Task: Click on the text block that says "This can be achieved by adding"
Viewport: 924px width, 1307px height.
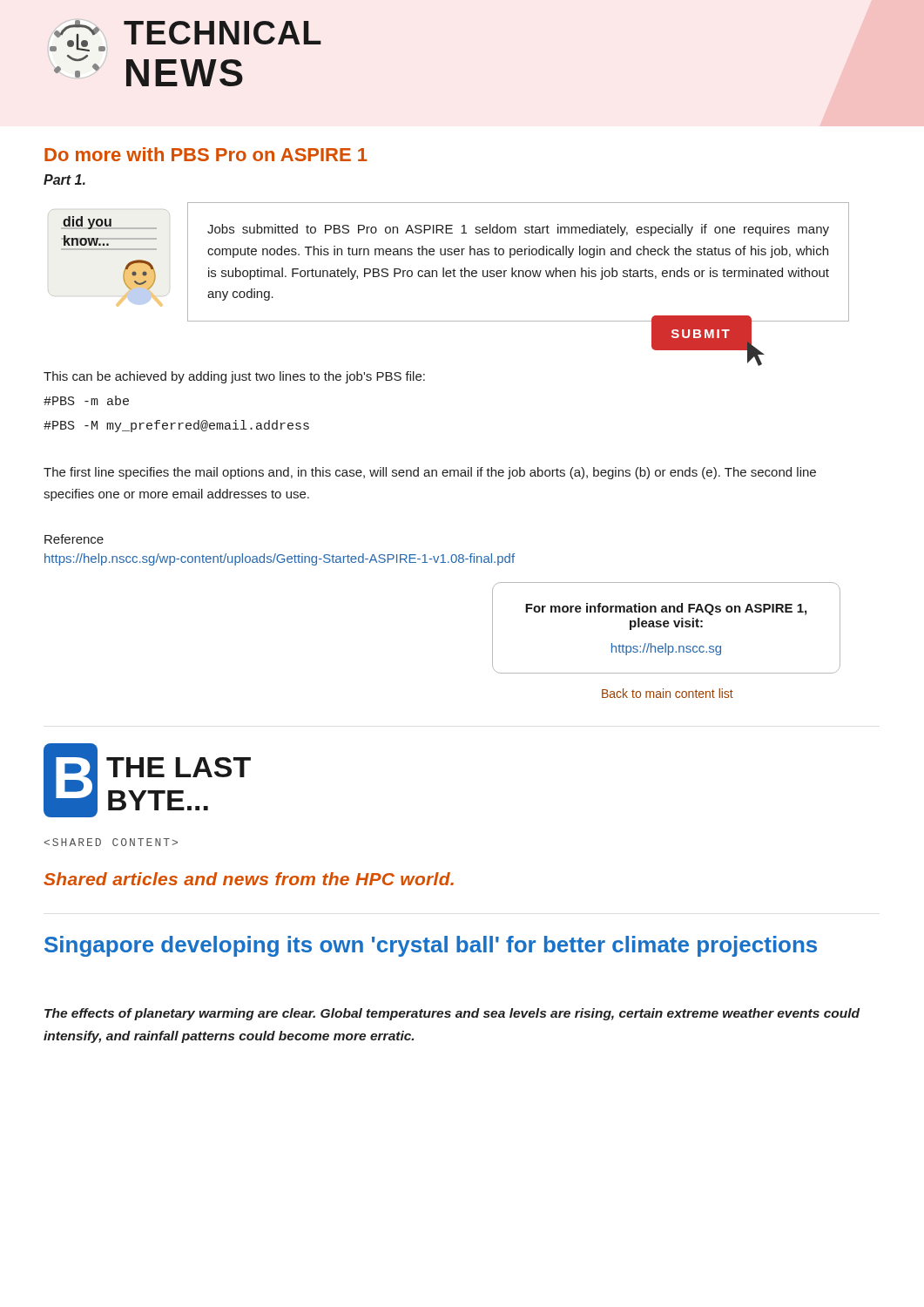Action: click(x=235, y=376)
